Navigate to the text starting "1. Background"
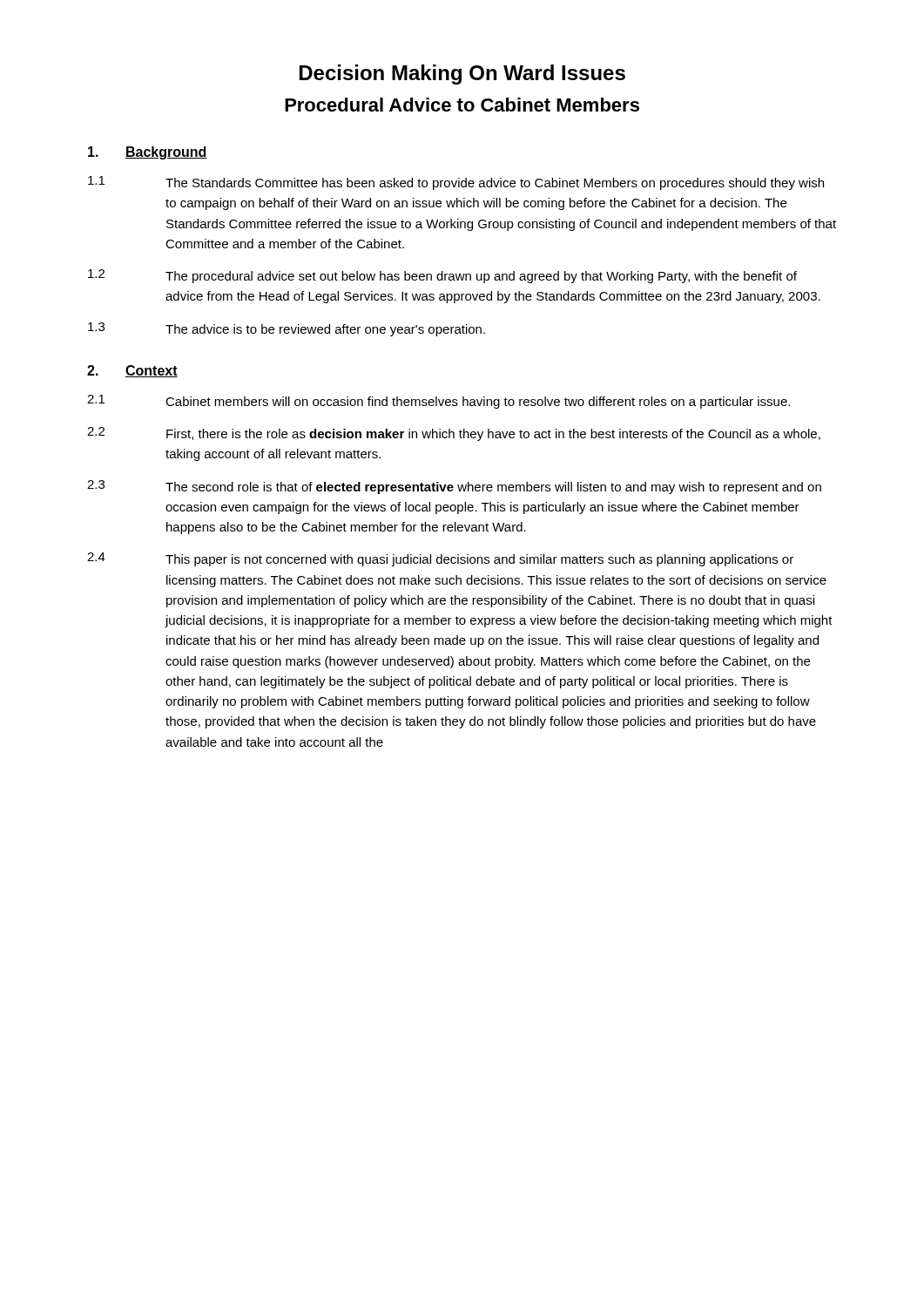Image resolution: width=924 pixels, height=1307 pixels. (x=147, y=153)
